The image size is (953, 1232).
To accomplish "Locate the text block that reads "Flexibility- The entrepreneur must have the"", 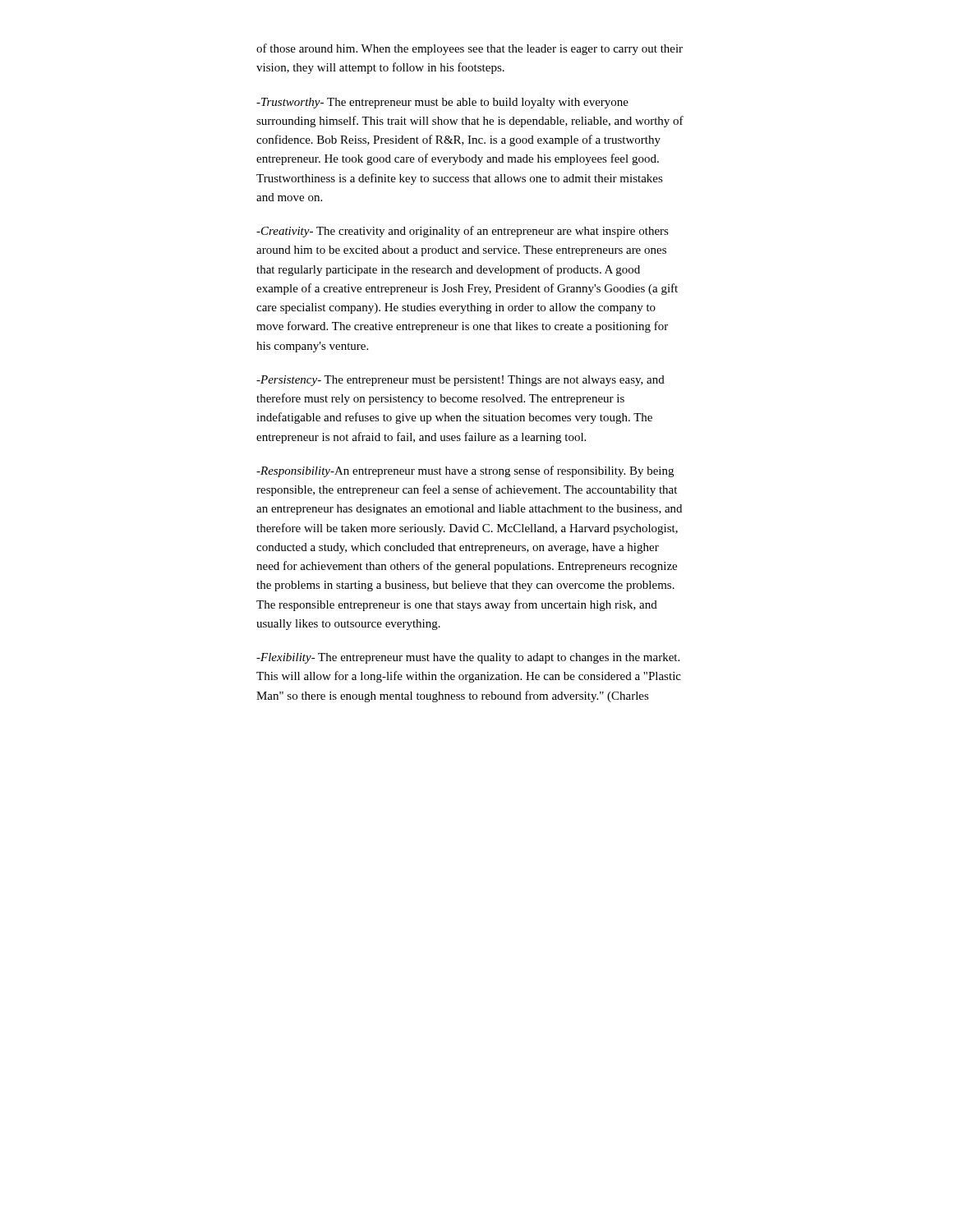I will (x=469, y=676).
